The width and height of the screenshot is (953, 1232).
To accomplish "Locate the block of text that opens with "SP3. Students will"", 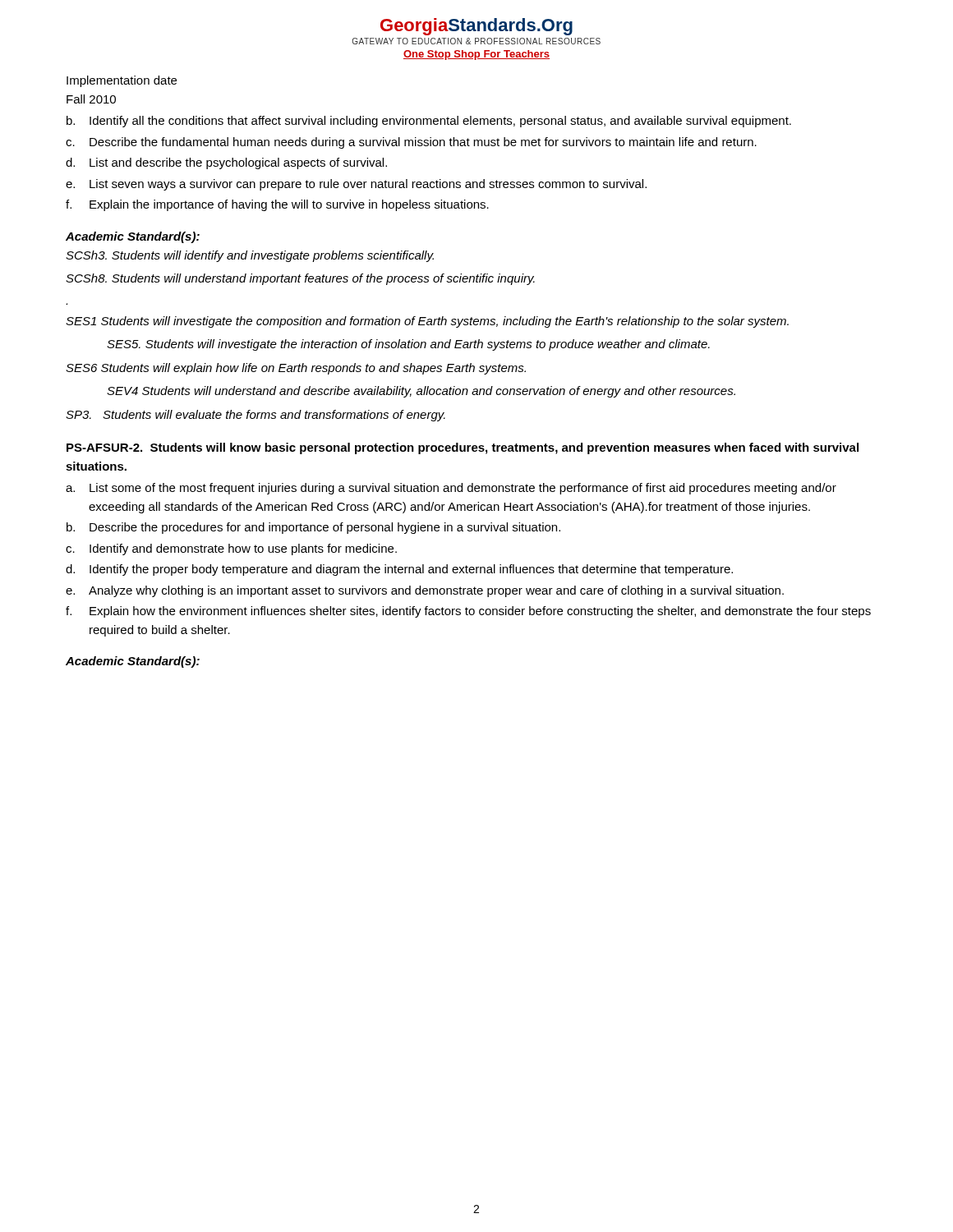I will tap(256, 414).
